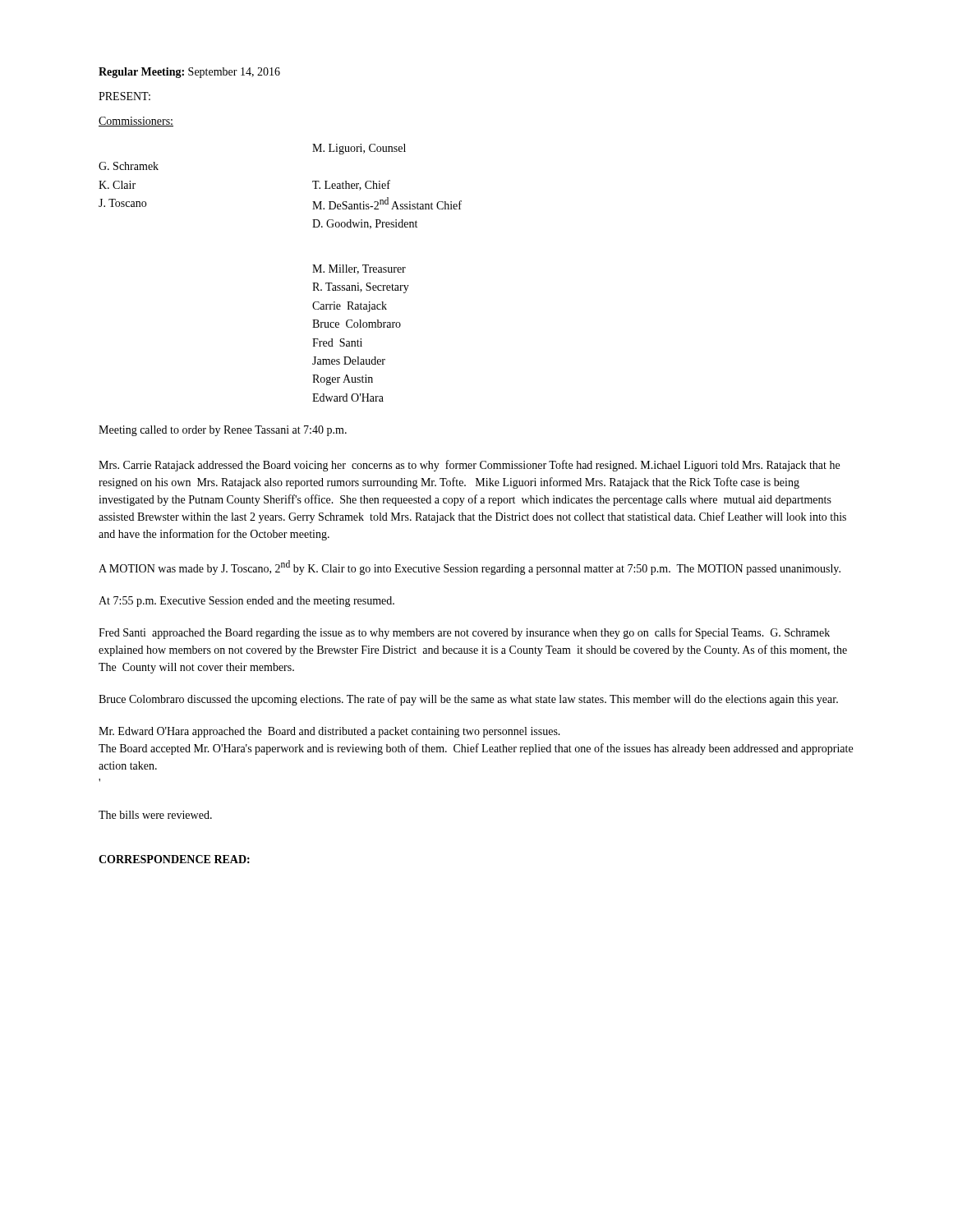Click on the text starting "Bruce Colombraro discussed"
The image size is (953, 1232).
[x=469, y=699]
